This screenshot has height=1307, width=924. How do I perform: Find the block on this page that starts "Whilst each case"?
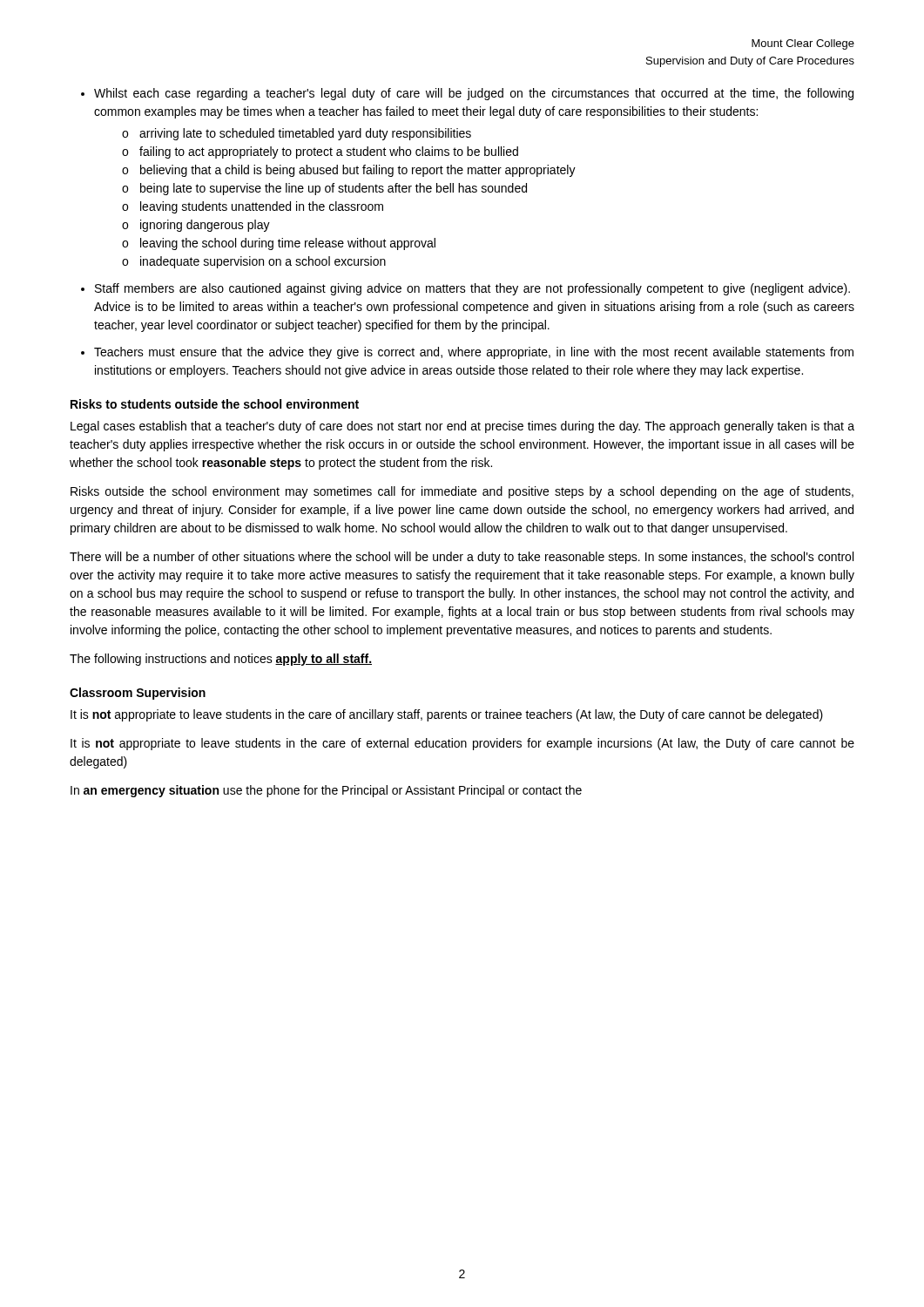tap(474, 179)
